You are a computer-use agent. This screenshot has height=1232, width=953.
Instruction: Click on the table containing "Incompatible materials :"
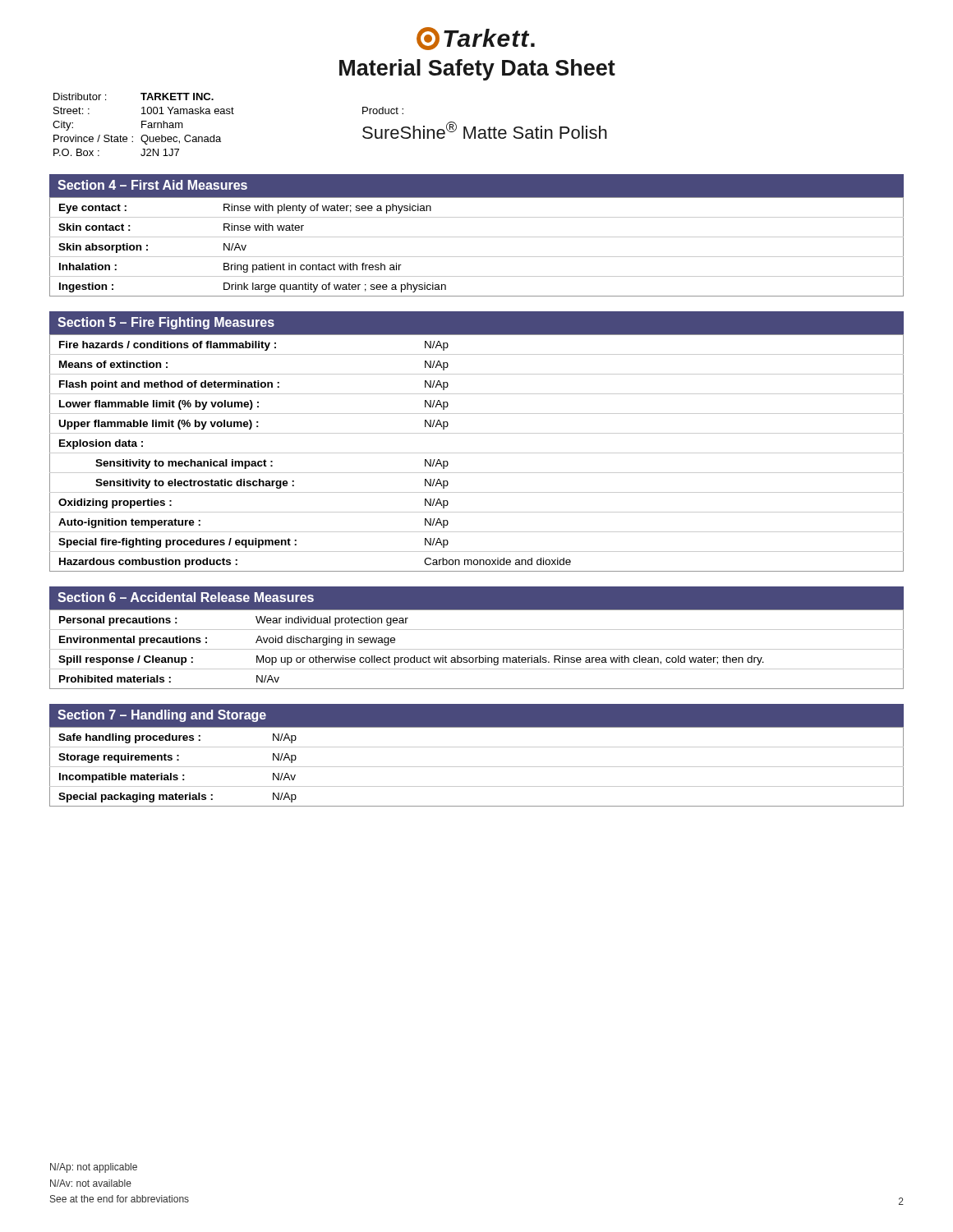tap(476, 767)
